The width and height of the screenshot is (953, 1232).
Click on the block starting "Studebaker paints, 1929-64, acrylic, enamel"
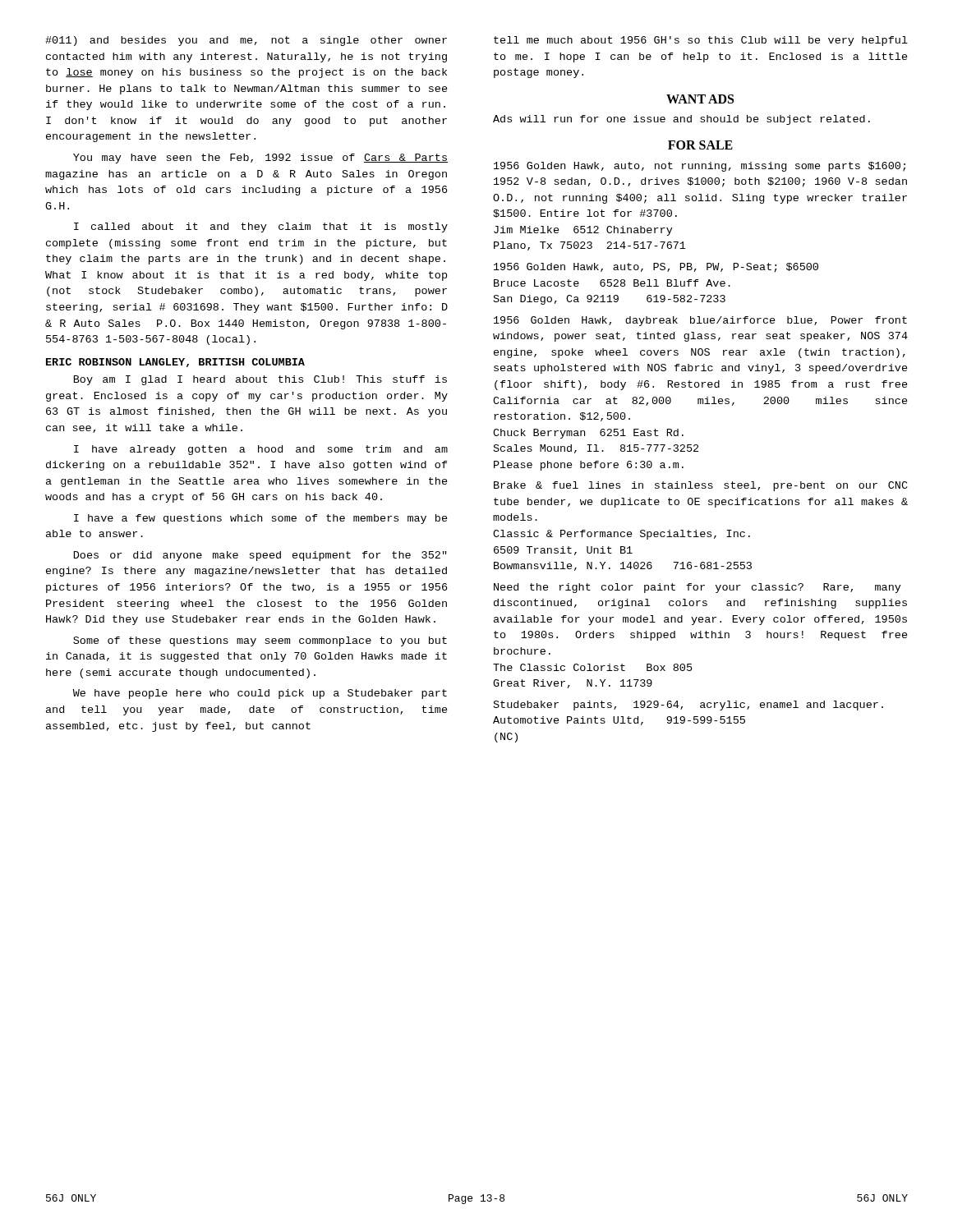700,721
